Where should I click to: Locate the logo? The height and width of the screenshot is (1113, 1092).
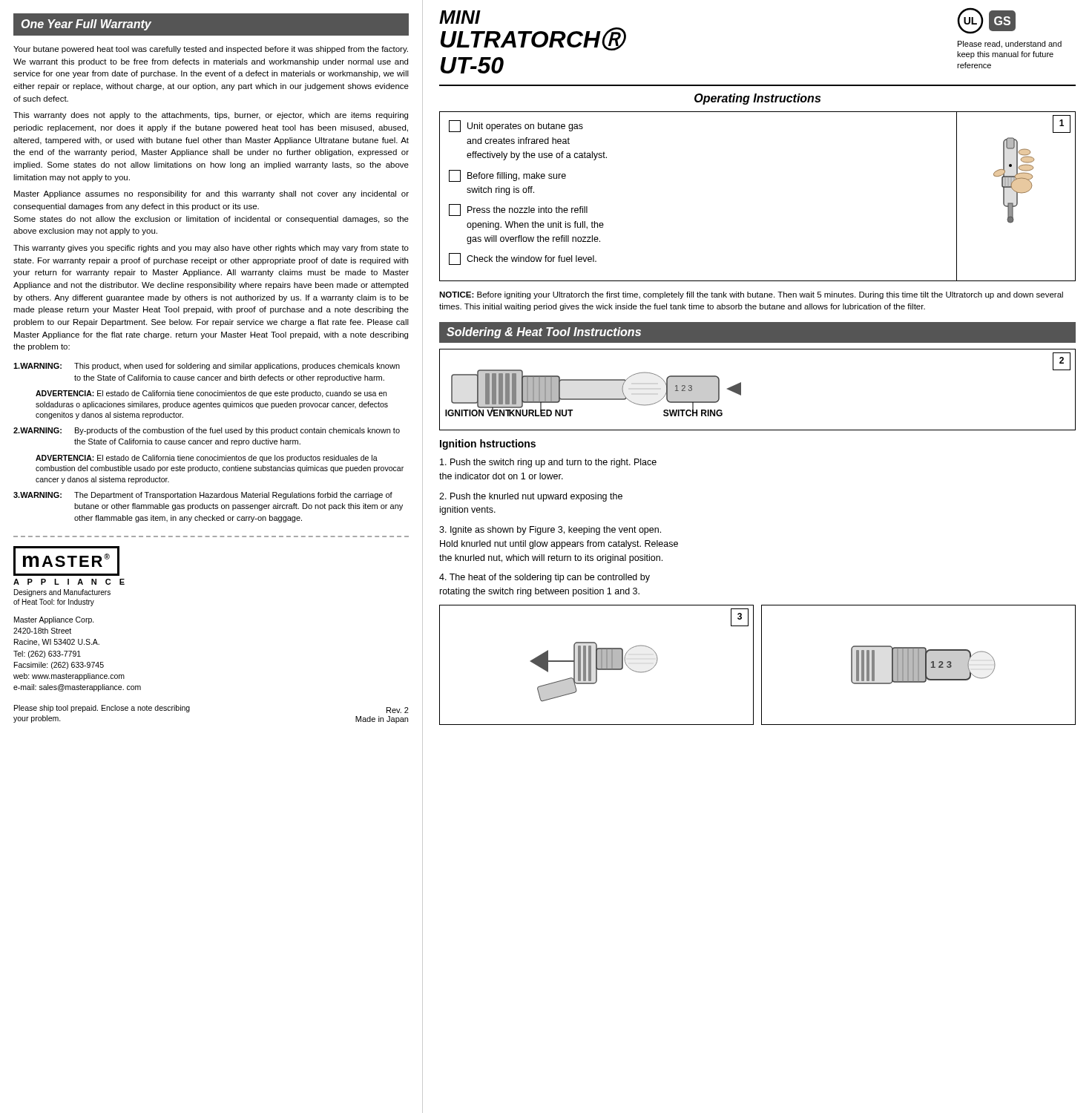(211, 577)
